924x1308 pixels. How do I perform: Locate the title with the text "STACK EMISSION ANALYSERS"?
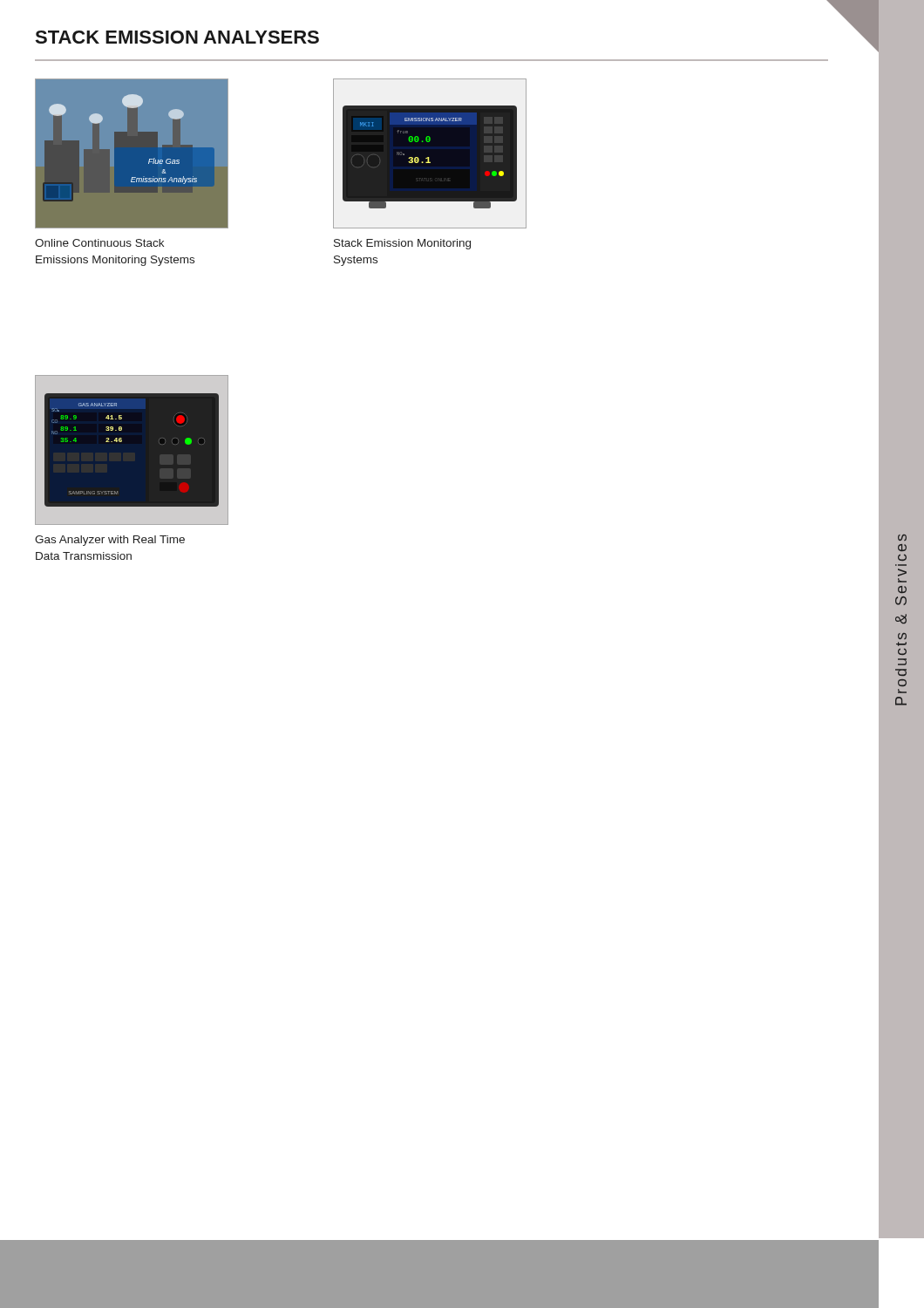point(177,37)
